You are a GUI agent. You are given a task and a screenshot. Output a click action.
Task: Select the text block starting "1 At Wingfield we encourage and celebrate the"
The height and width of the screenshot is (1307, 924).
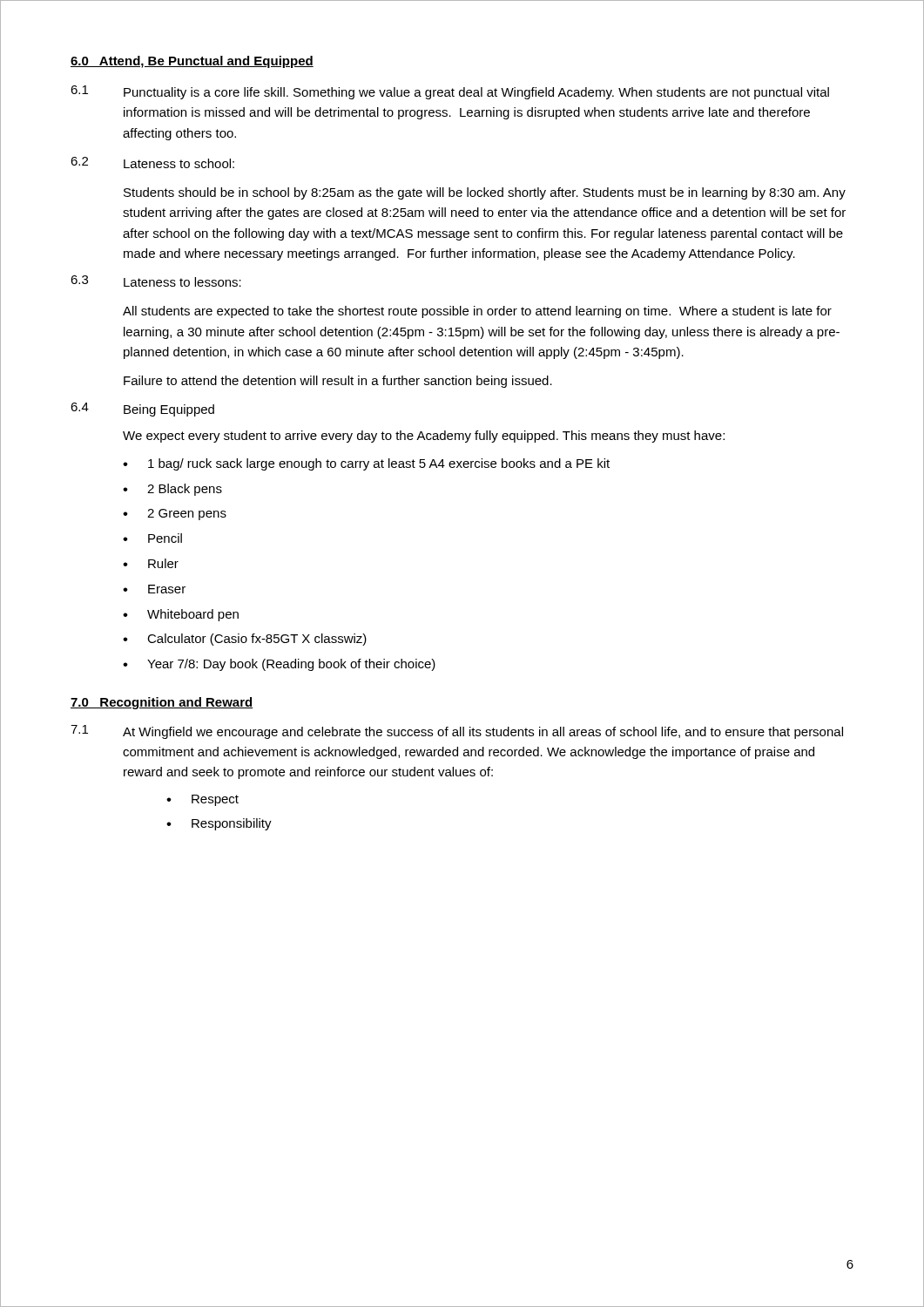pos(462,752)
